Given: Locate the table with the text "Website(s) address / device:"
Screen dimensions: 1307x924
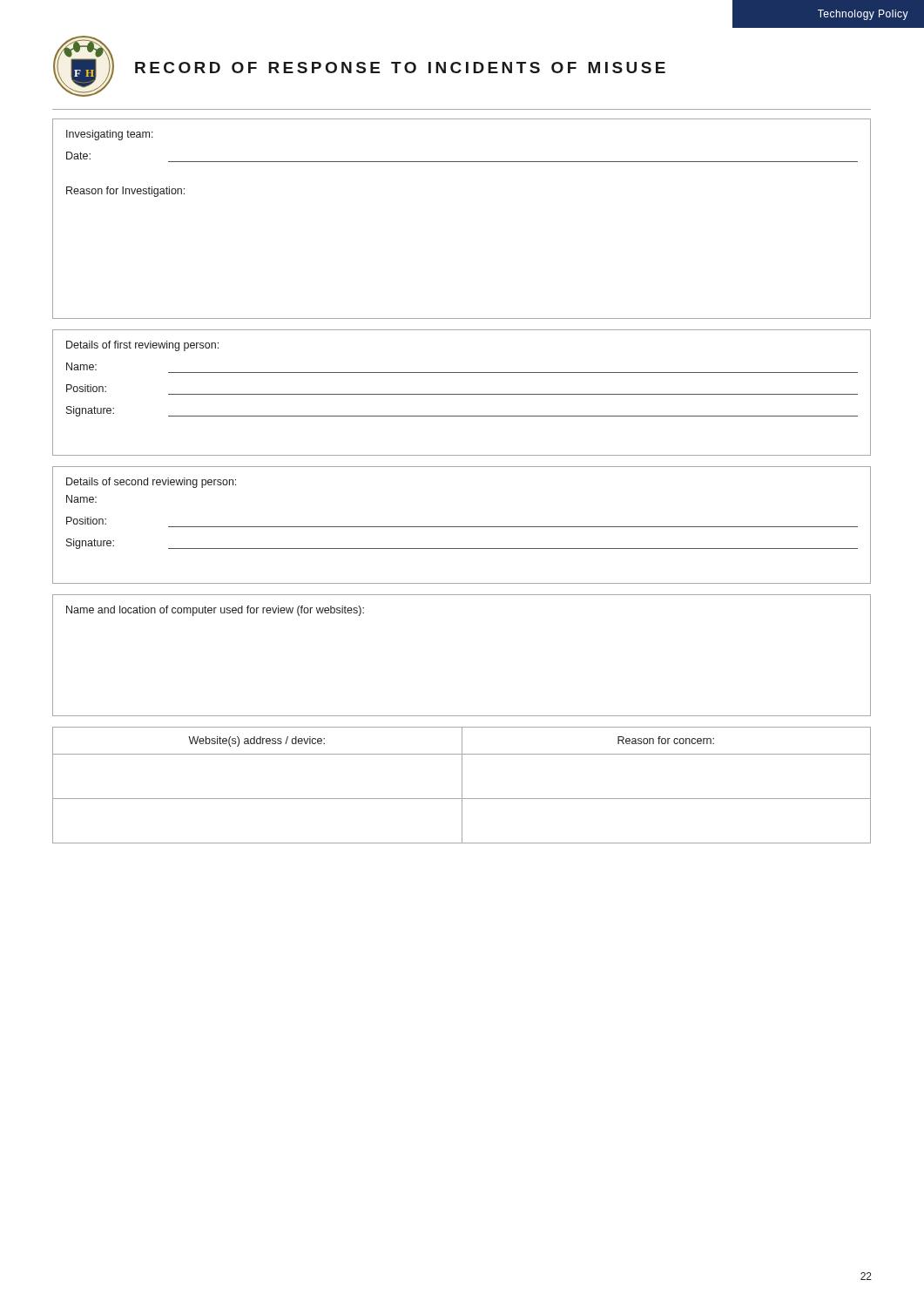Looking at the screenshot, I should point(462,785).
